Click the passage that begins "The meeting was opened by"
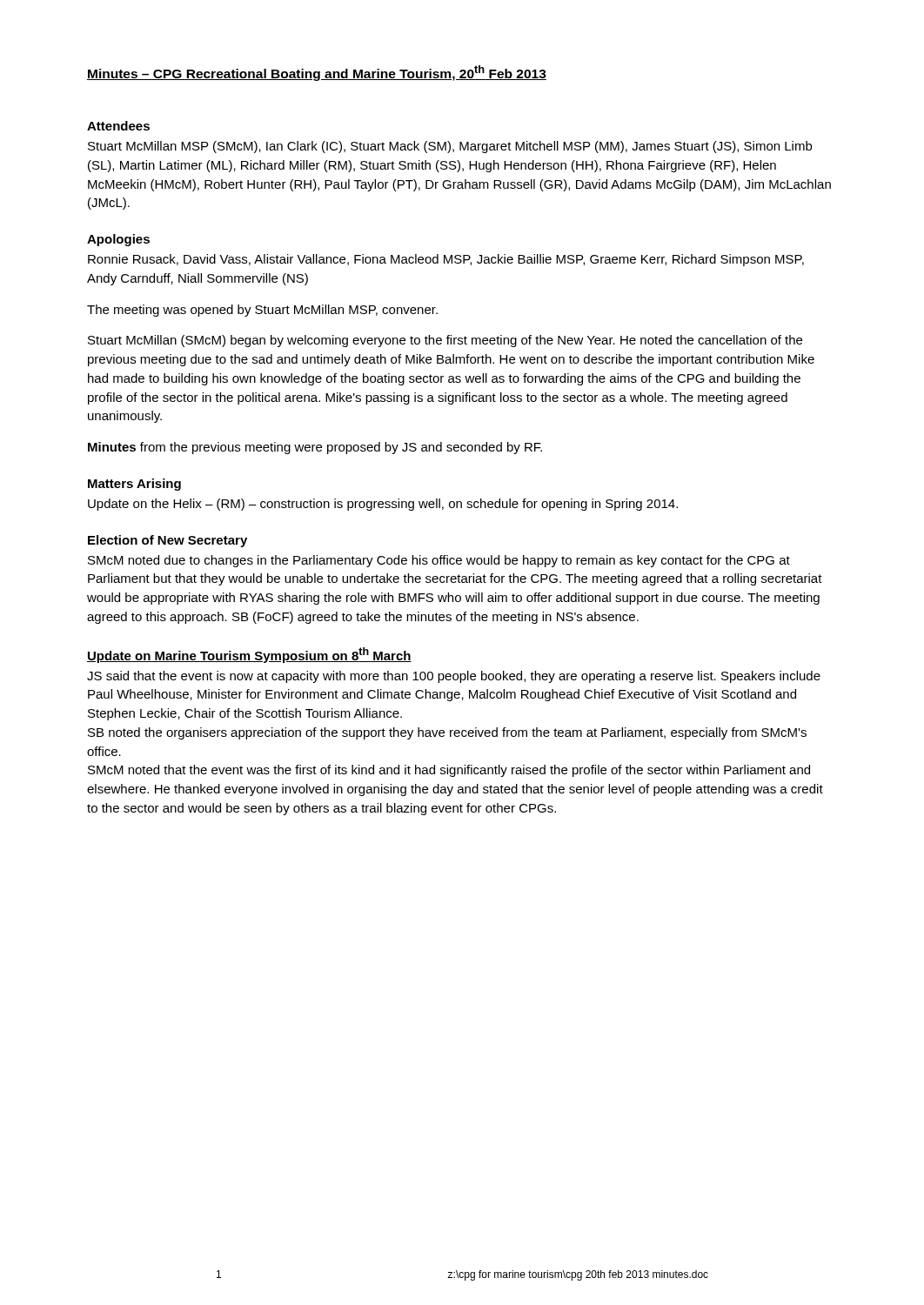 (x=263, y=309)
